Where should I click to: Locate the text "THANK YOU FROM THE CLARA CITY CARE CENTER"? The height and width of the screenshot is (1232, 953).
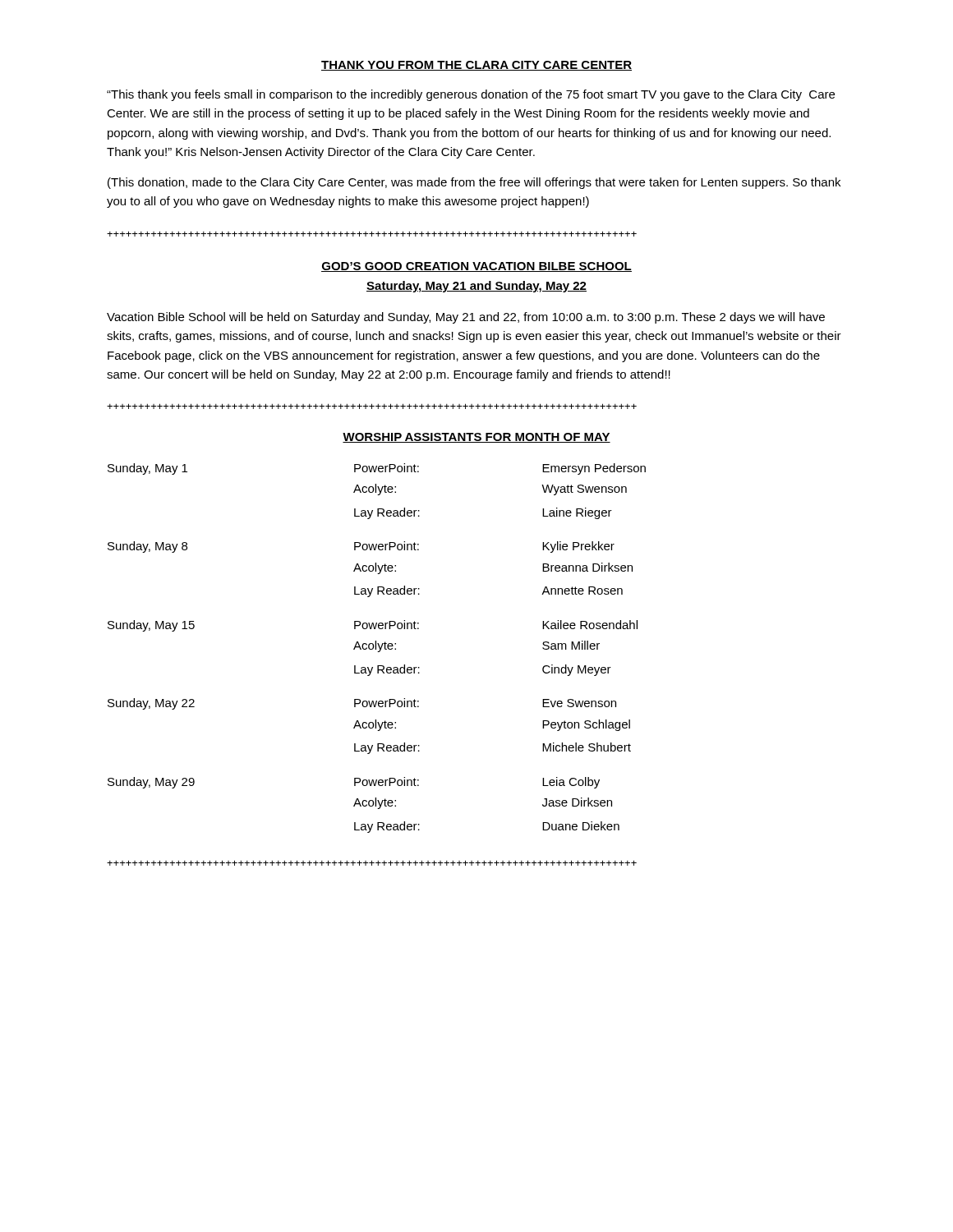click(x=476, y=64)
